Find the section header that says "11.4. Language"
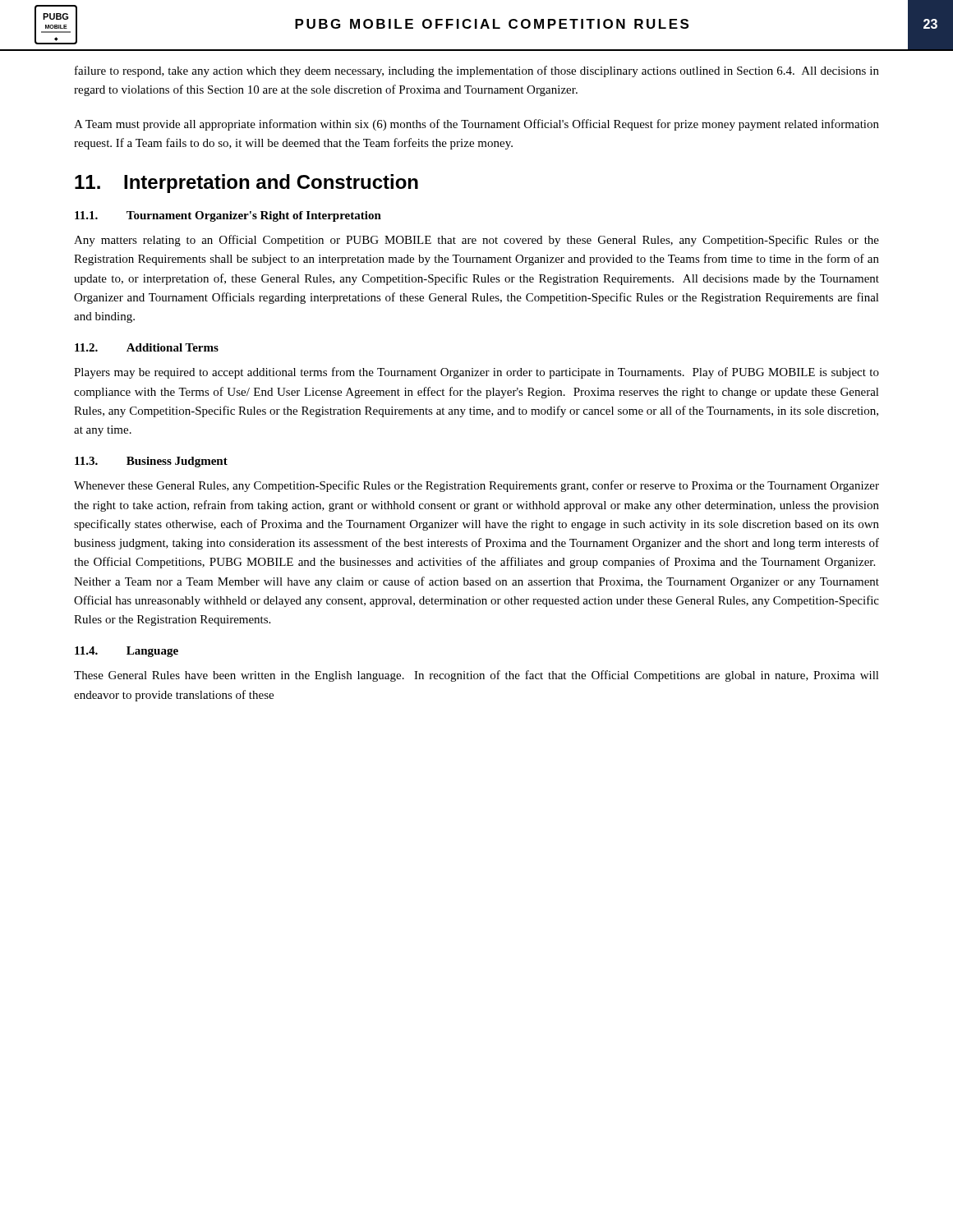Image resolution: width=953 pixels, height=1232 pixels. pos(126,651)
